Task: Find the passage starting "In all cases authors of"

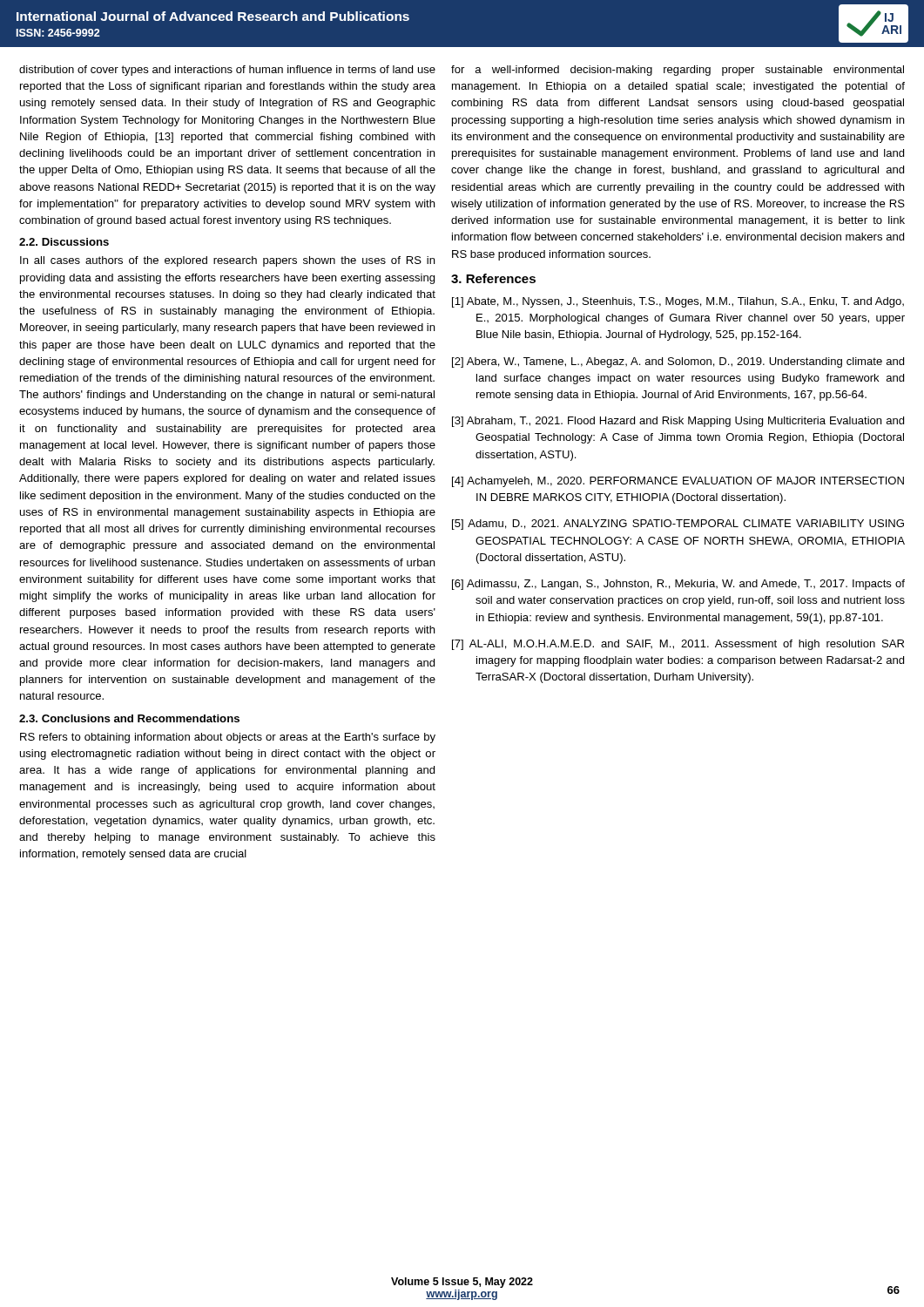Action: click(x=227, y=478)
